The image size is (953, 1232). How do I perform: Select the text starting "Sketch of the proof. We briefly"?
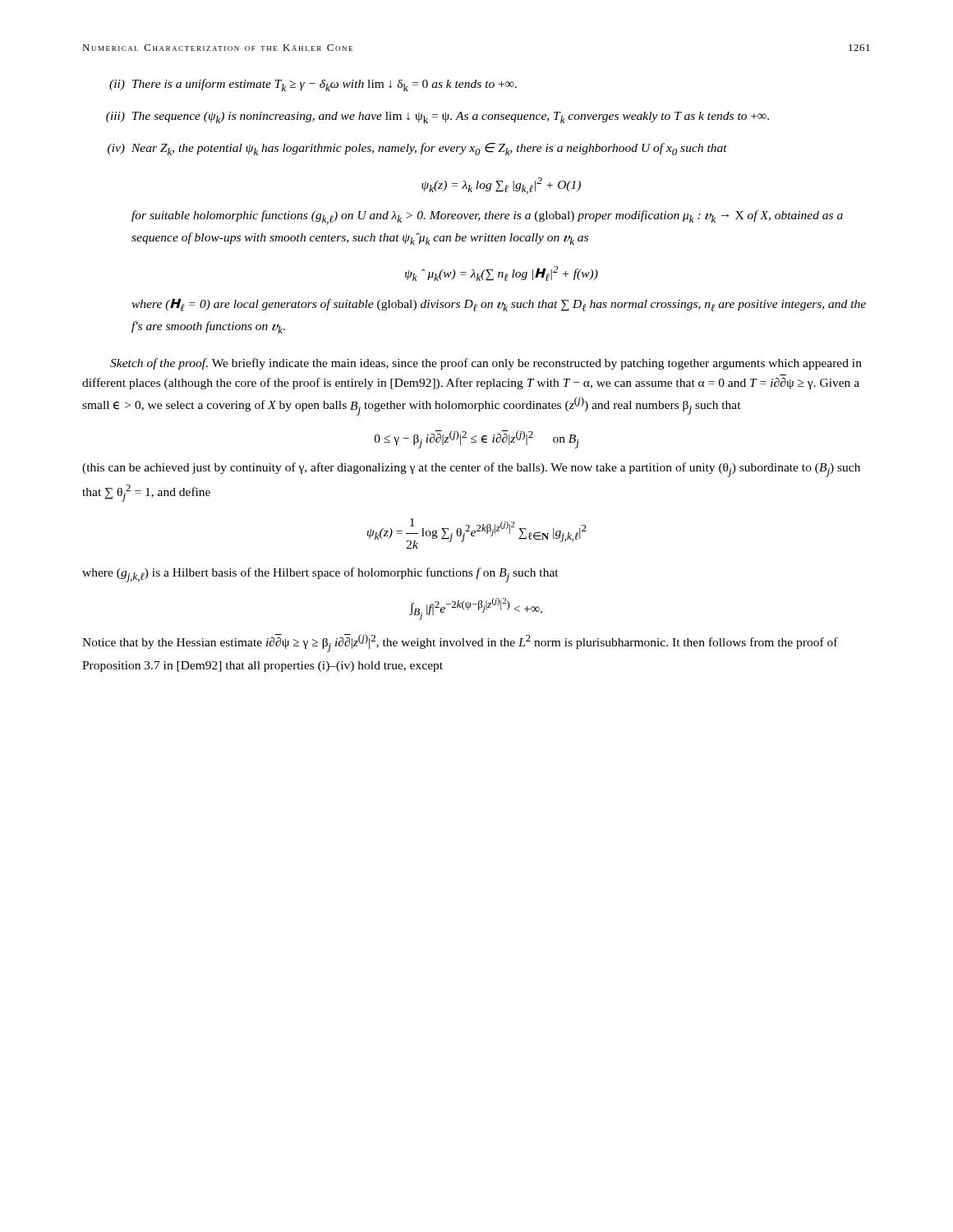coord(476,514)
